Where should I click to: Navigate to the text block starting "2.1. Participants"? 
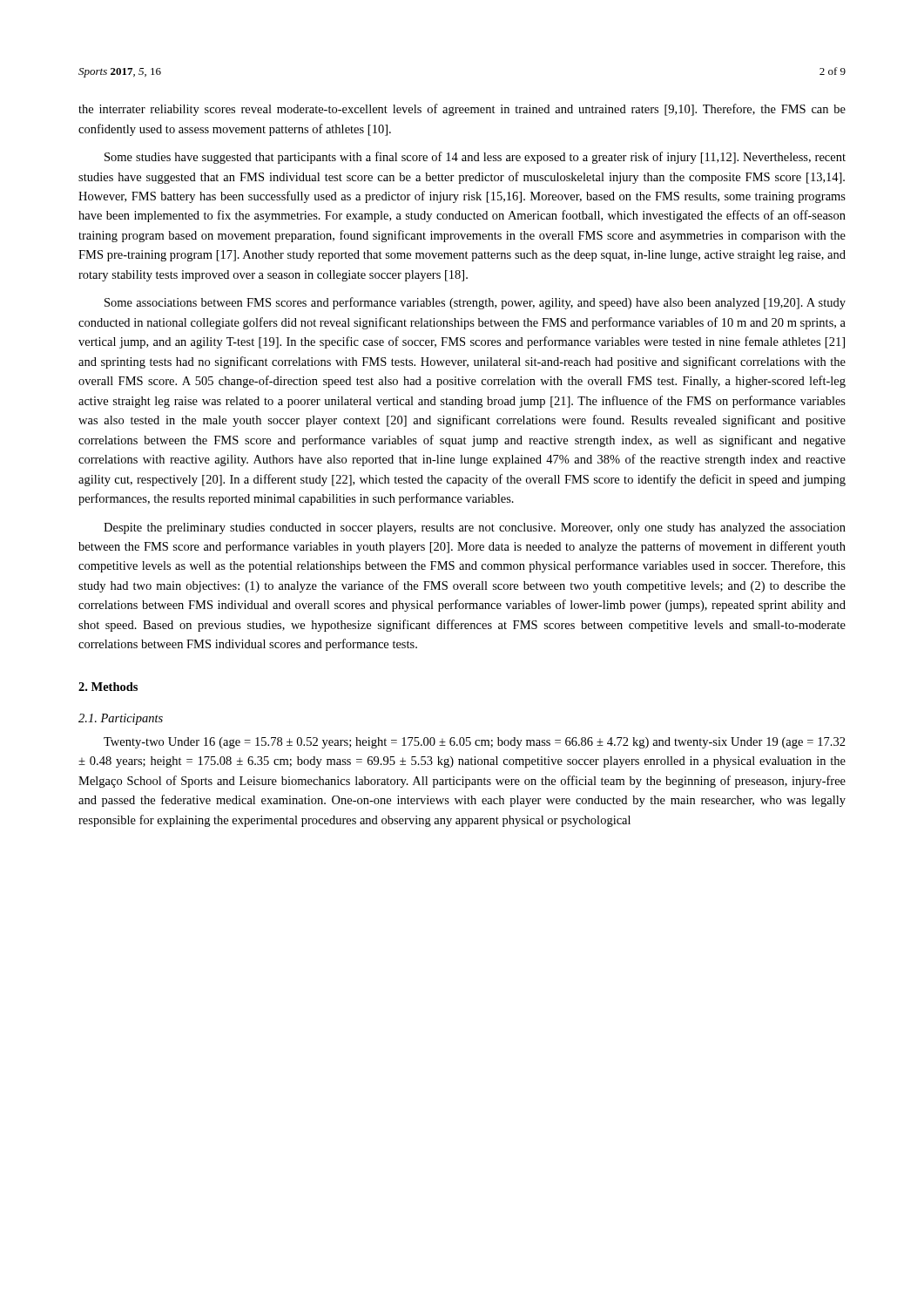click(121, 718)
